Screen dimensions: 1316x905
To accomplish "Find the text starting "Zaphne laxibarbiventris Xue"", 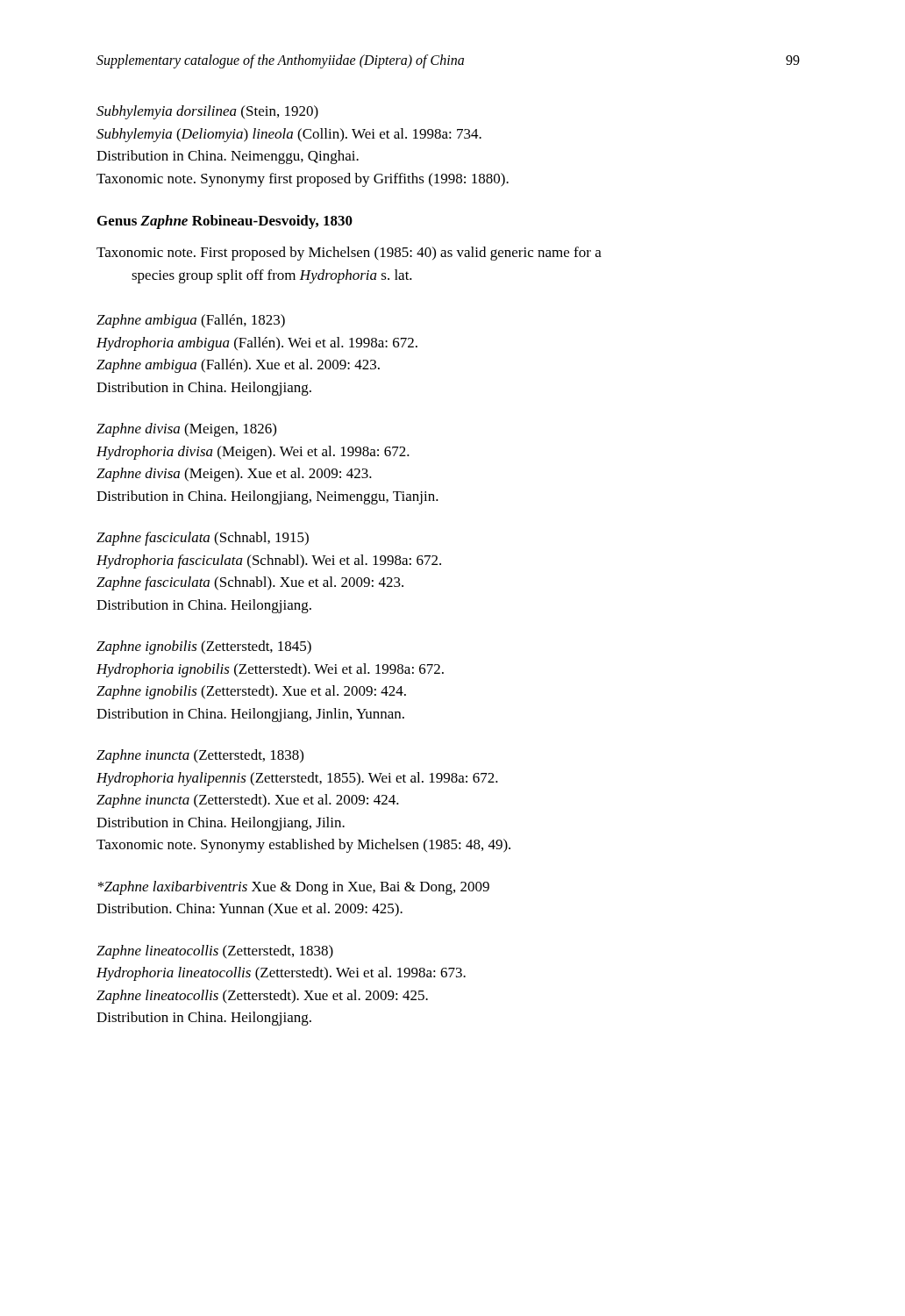I will (x=448, y=898).
